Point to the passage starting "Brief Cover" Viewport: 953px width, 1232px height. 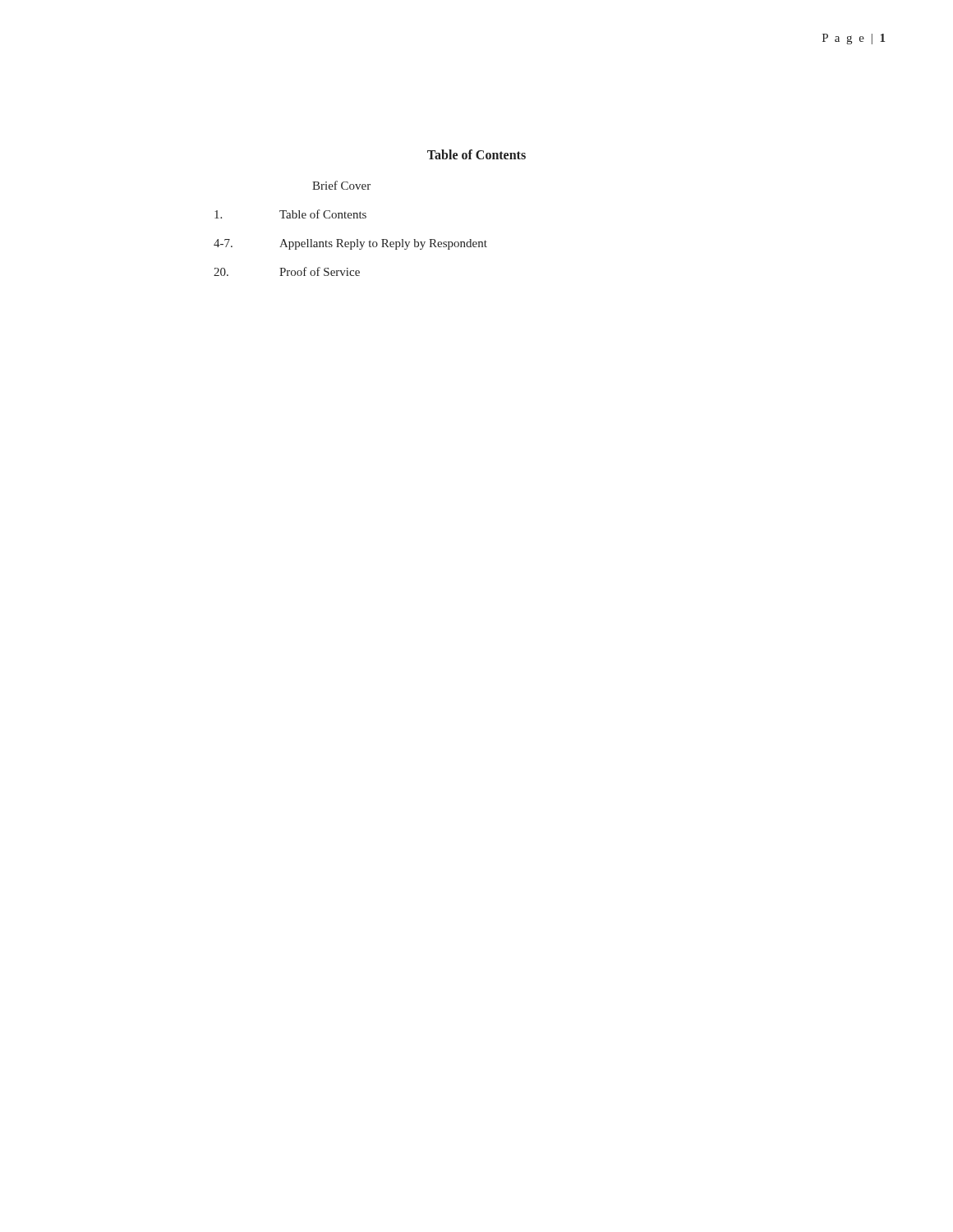click(x=341, y=186)
